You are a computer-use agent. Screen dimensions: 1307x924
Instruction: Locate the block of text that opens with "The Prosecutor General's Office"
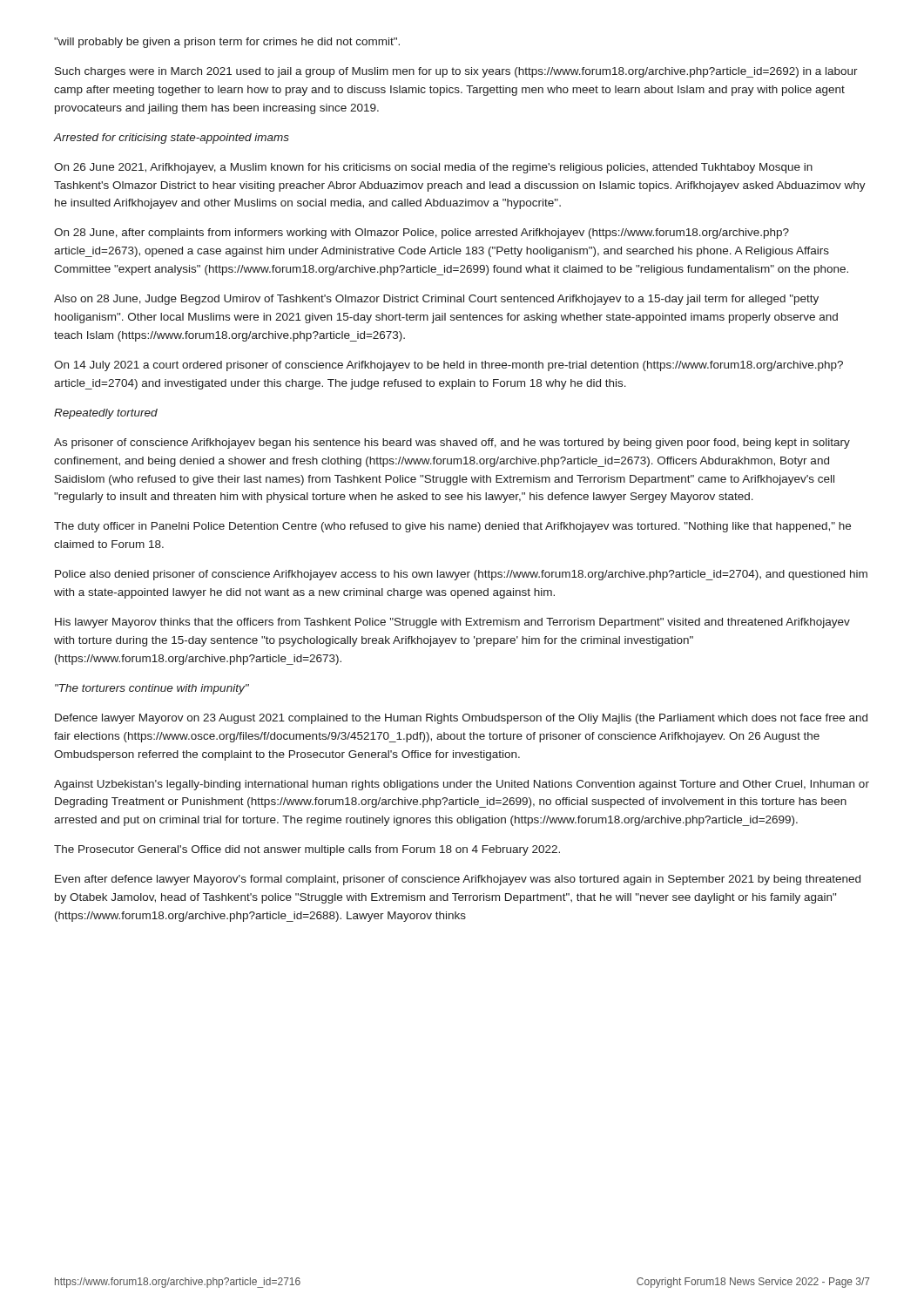pos(308,849)
